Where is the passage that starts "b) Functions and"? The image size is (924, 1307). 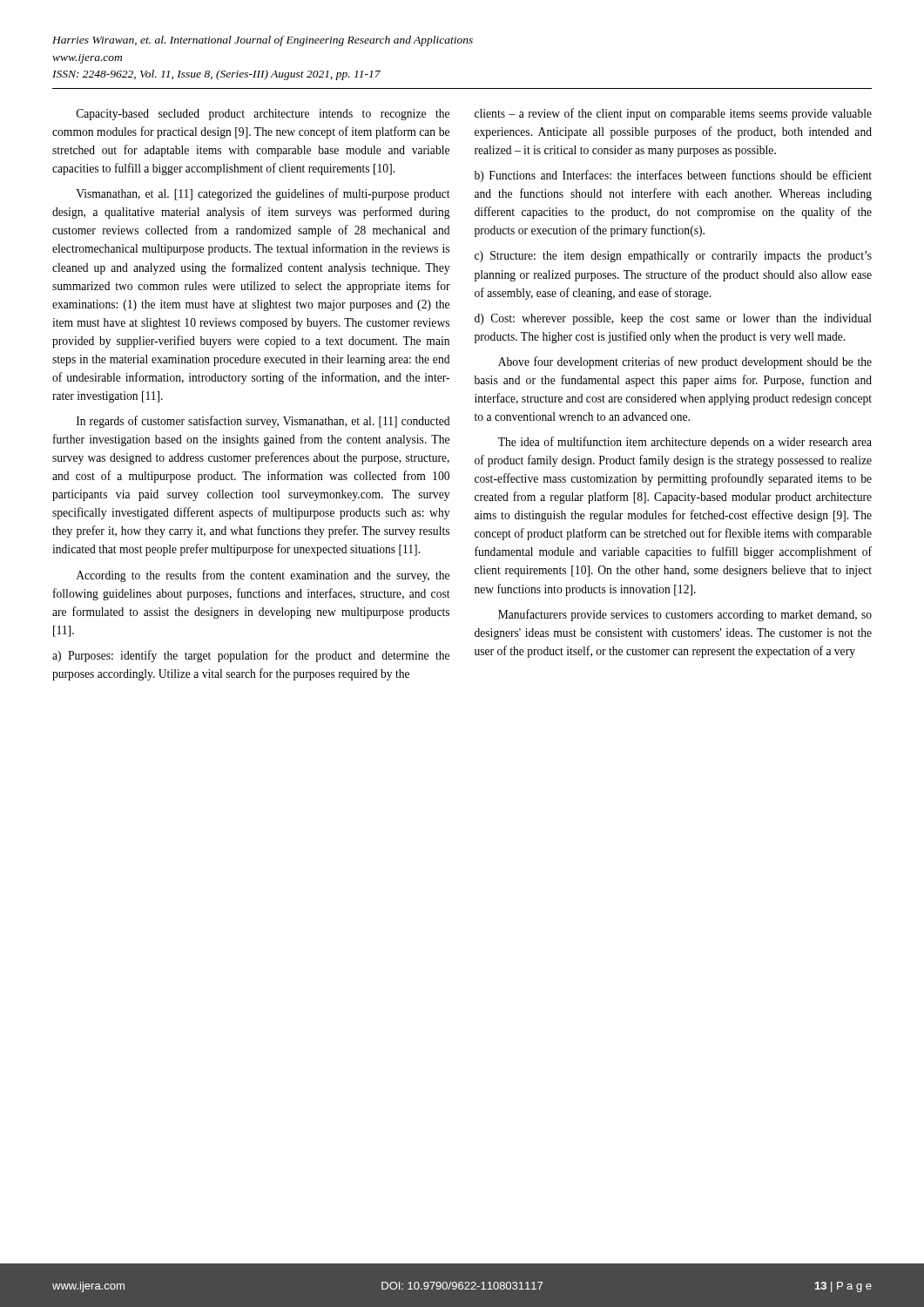pos(673,203)
